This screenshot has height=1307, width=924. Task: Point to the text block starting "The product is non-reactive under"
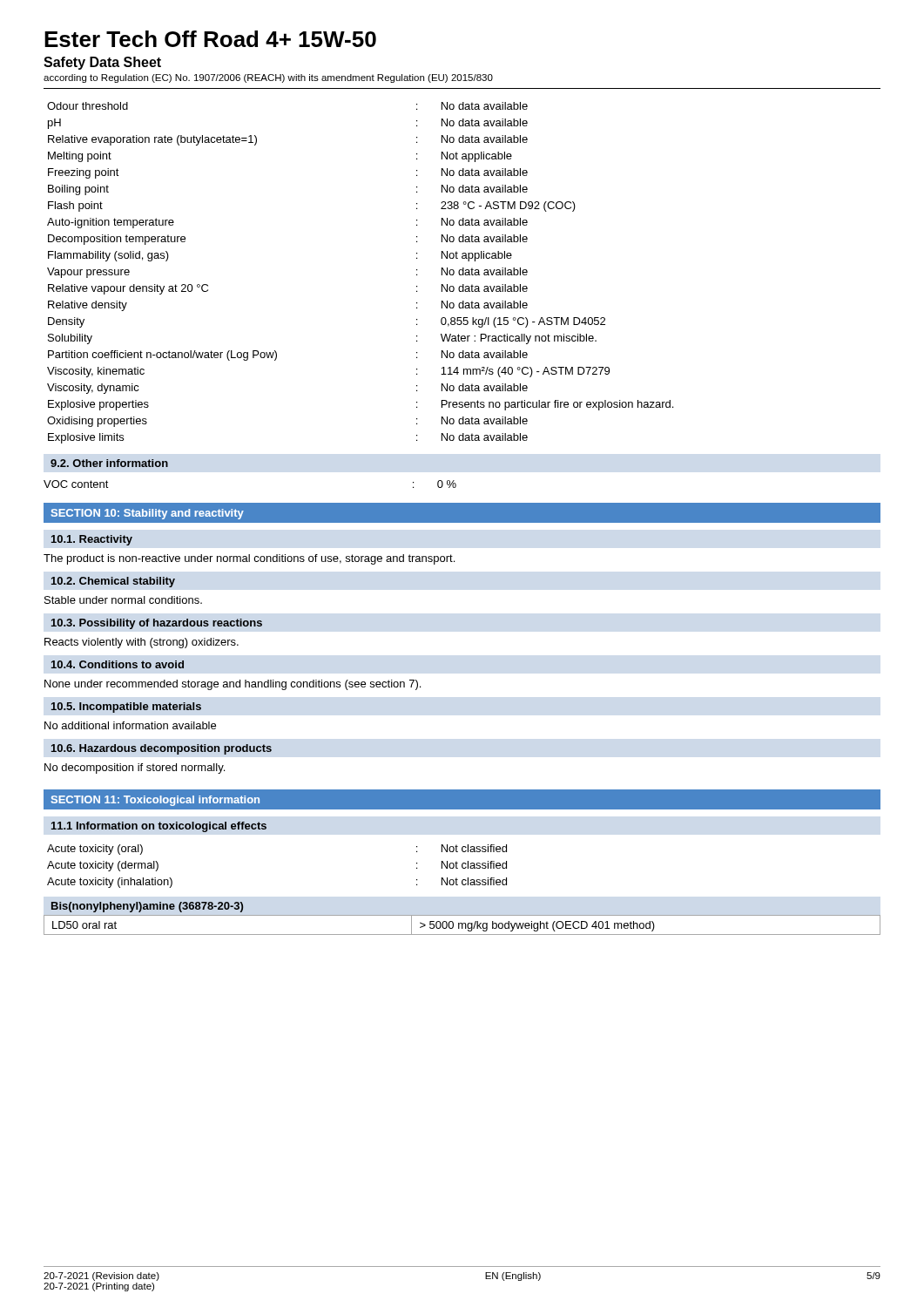250,558
